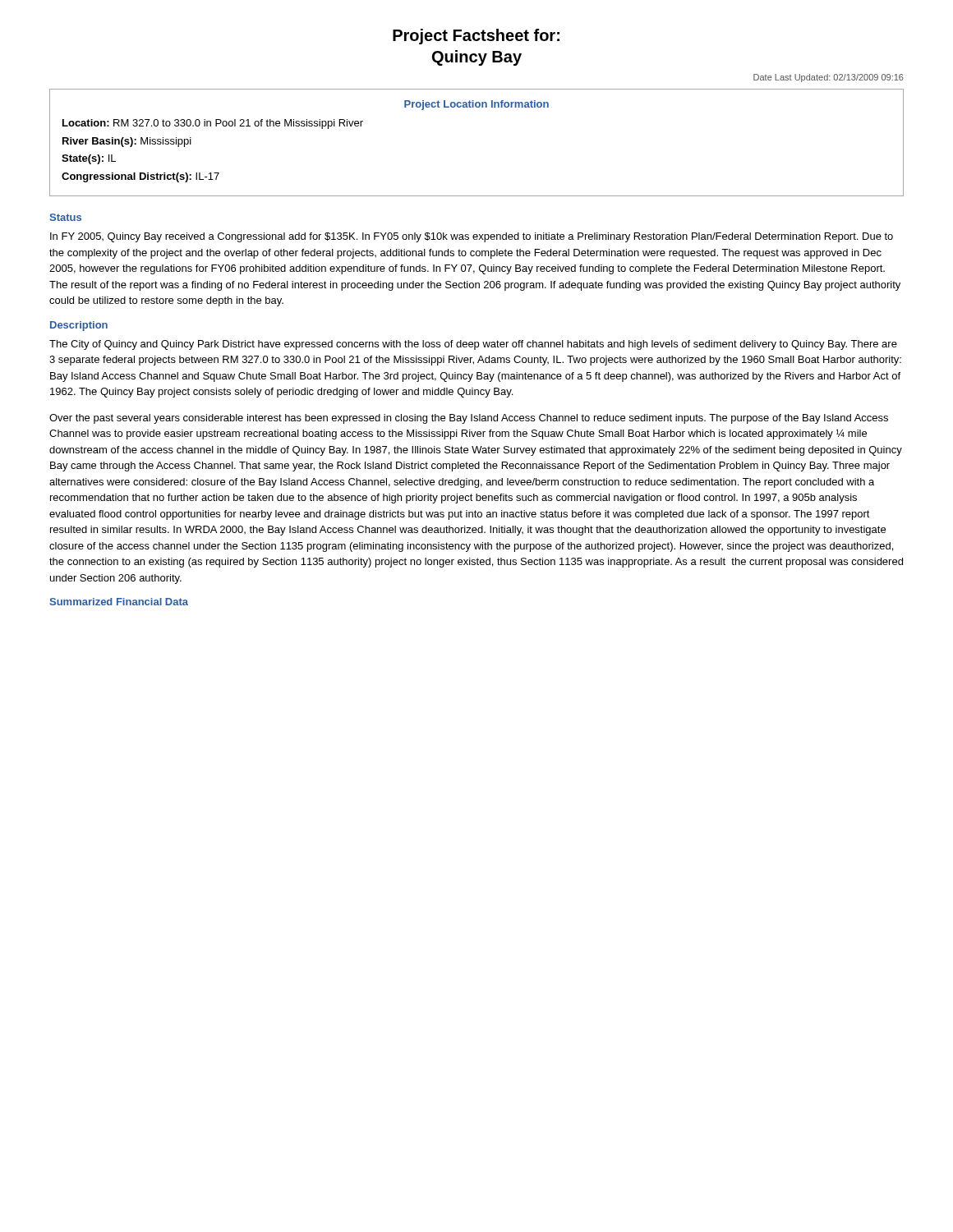Viewport: 953px width, 1232px height.
Task: Find the table that mentions "Project Location Information Location:"
Action: pos(476,142)
